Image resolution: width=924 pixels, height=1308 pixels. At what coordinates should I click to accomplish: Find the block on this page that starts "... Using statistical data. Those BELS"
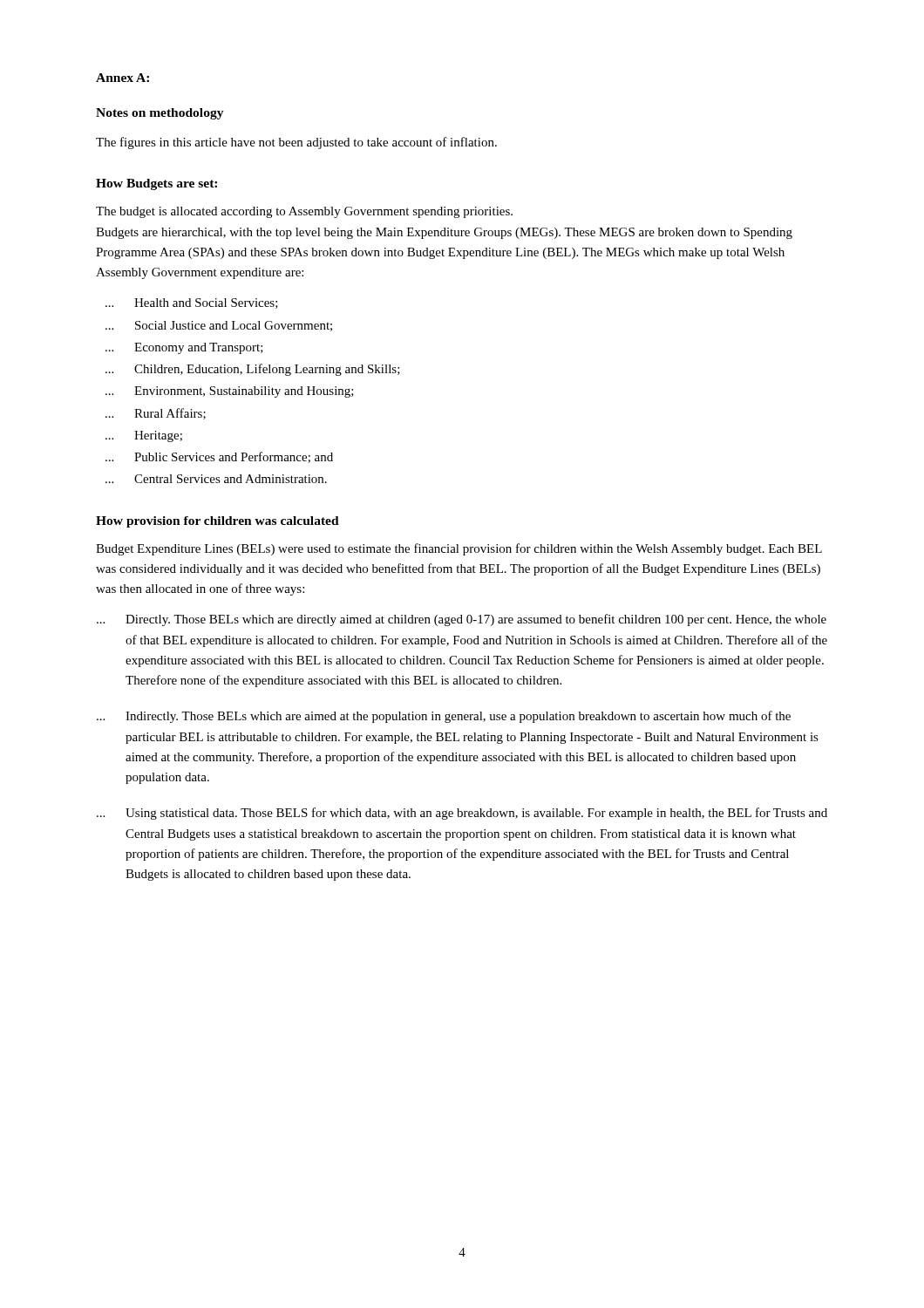click(462, 844)
